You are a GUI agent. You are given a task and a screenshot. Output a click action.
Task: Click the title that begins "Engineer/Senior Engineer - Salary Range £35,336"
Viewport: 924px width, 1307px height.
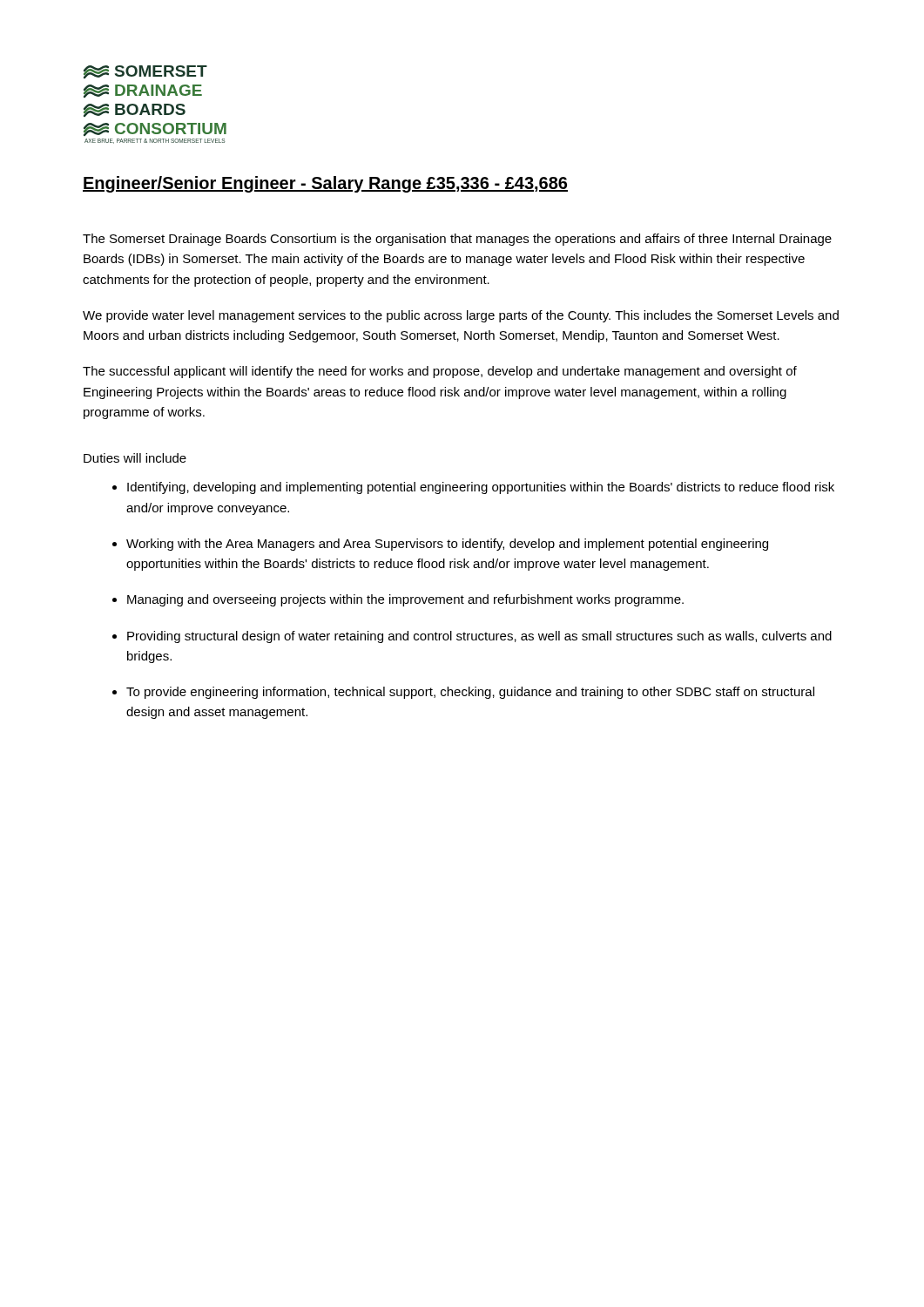click(325, 183)
